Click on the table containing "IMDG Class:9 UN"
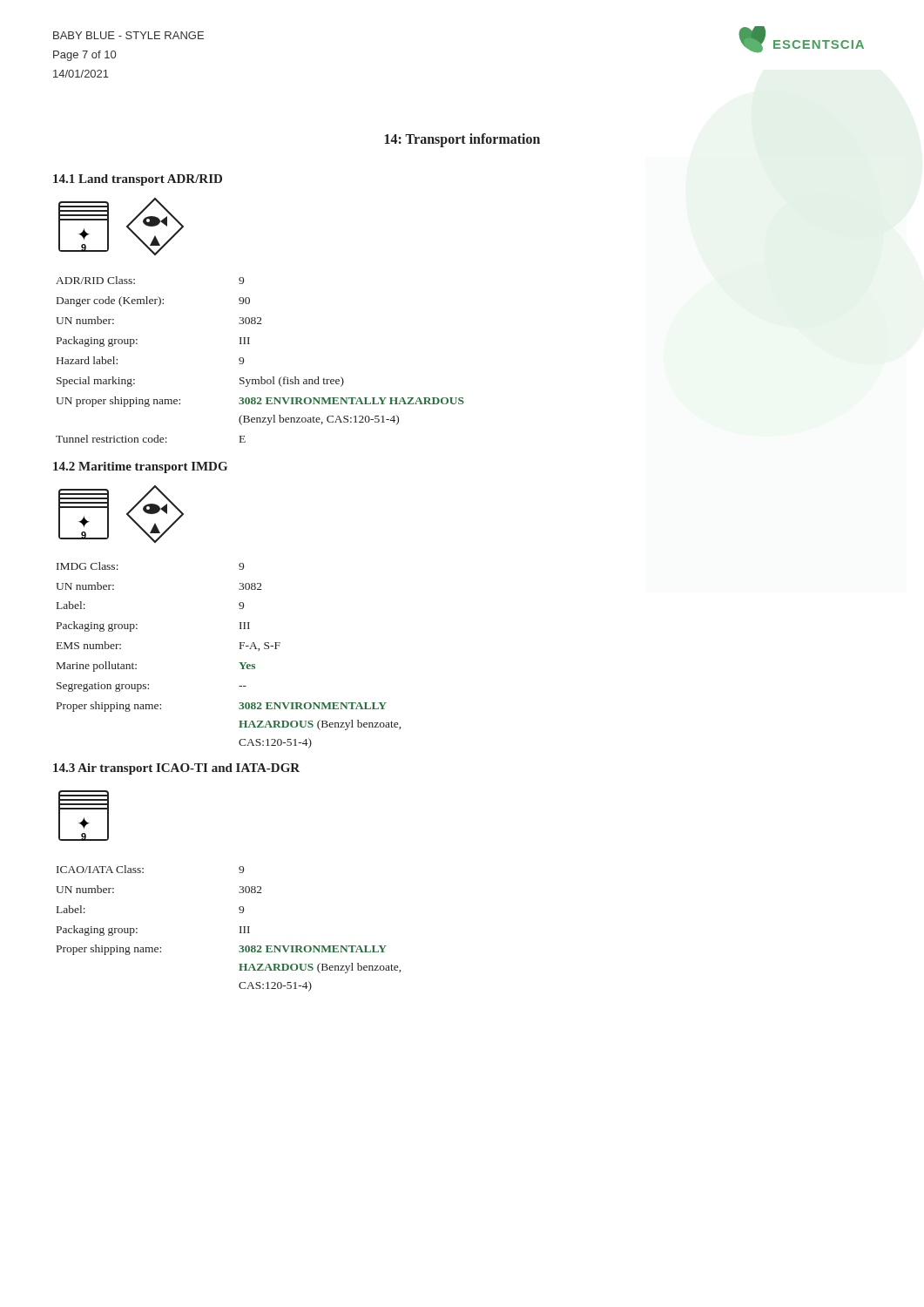 click(464, 655)
